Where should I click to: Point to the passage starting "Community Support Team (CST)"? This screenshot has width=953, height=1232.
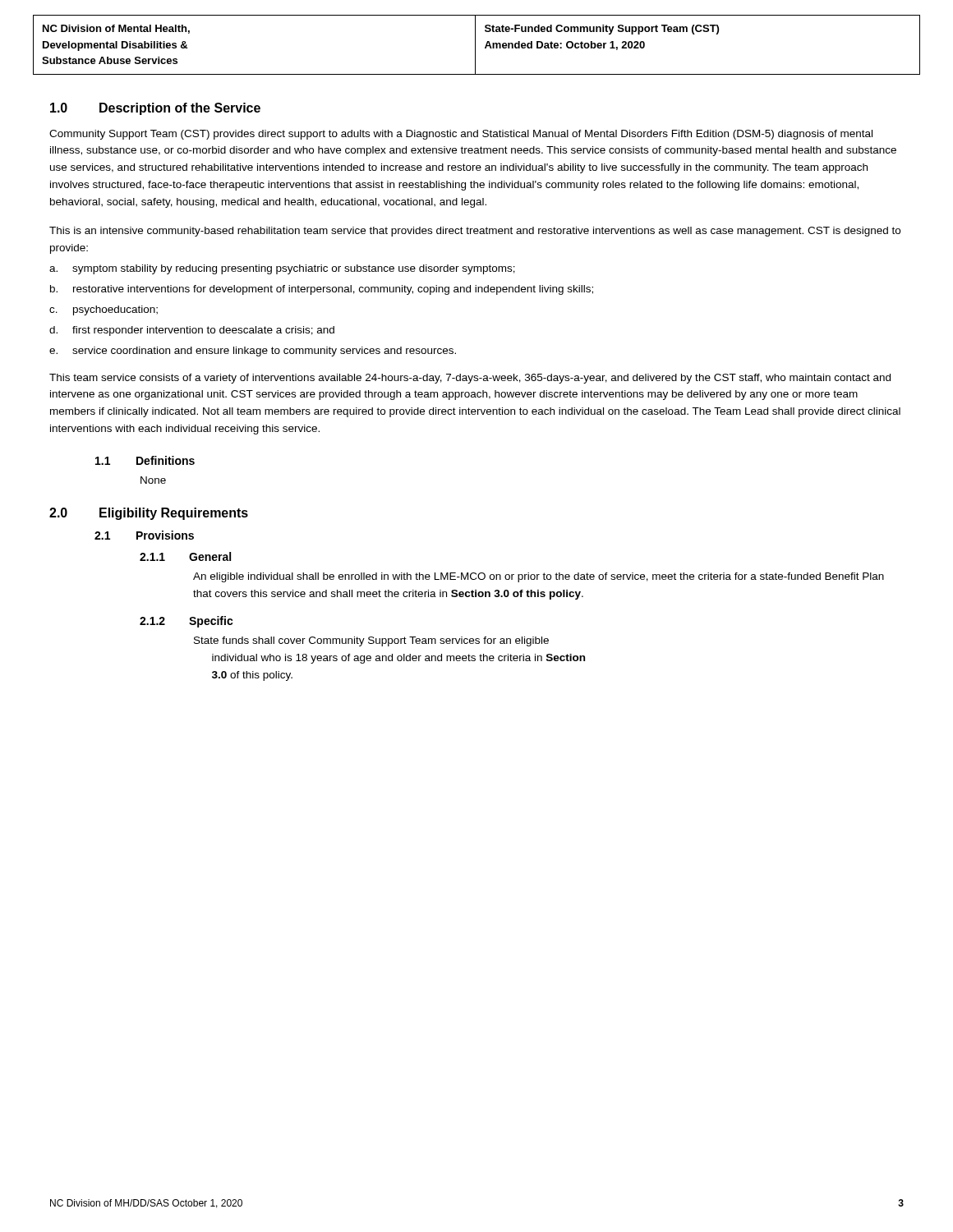(476, 168)
